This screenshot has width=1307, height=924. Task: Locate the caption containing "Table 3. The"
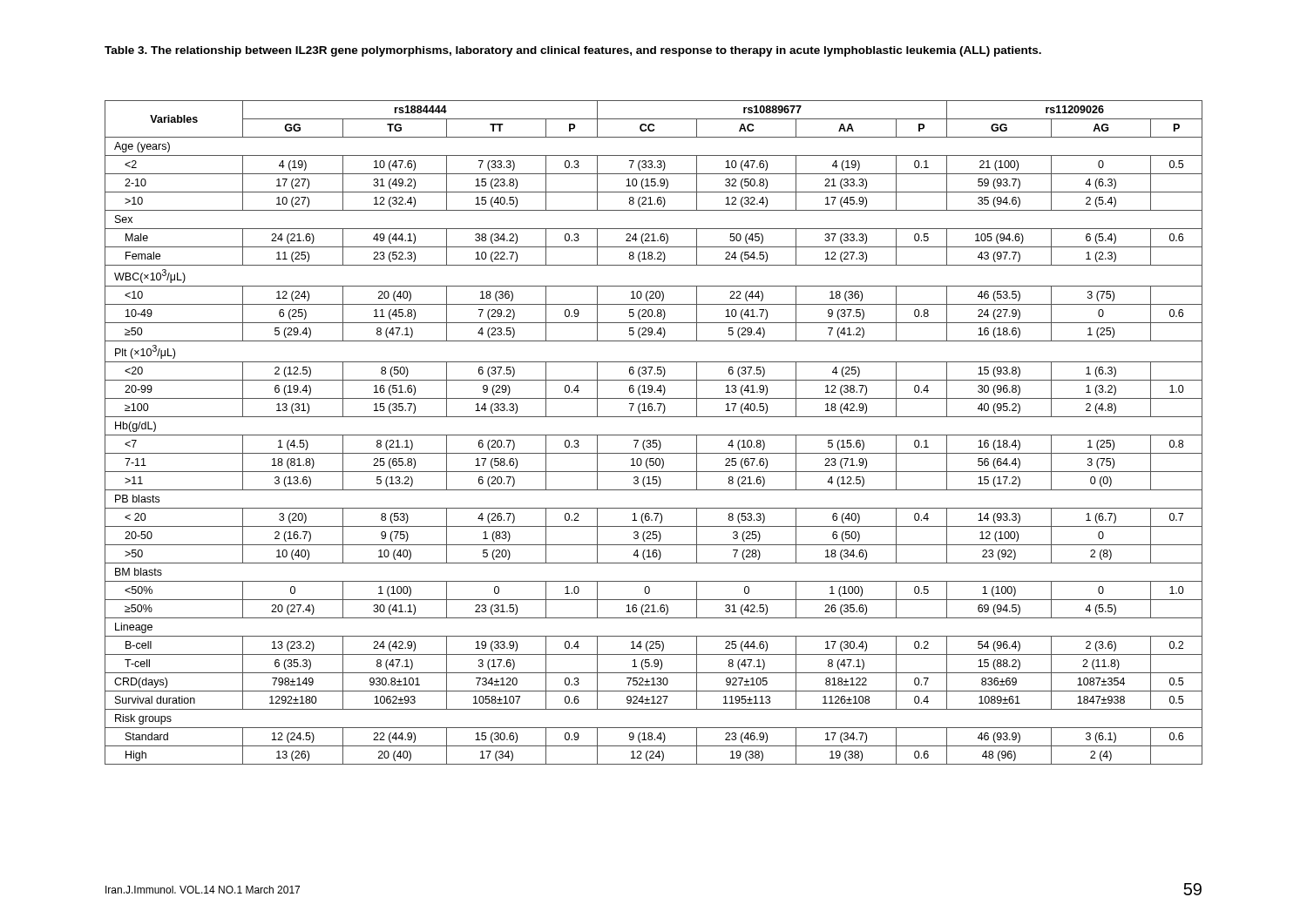coord(573,50)
